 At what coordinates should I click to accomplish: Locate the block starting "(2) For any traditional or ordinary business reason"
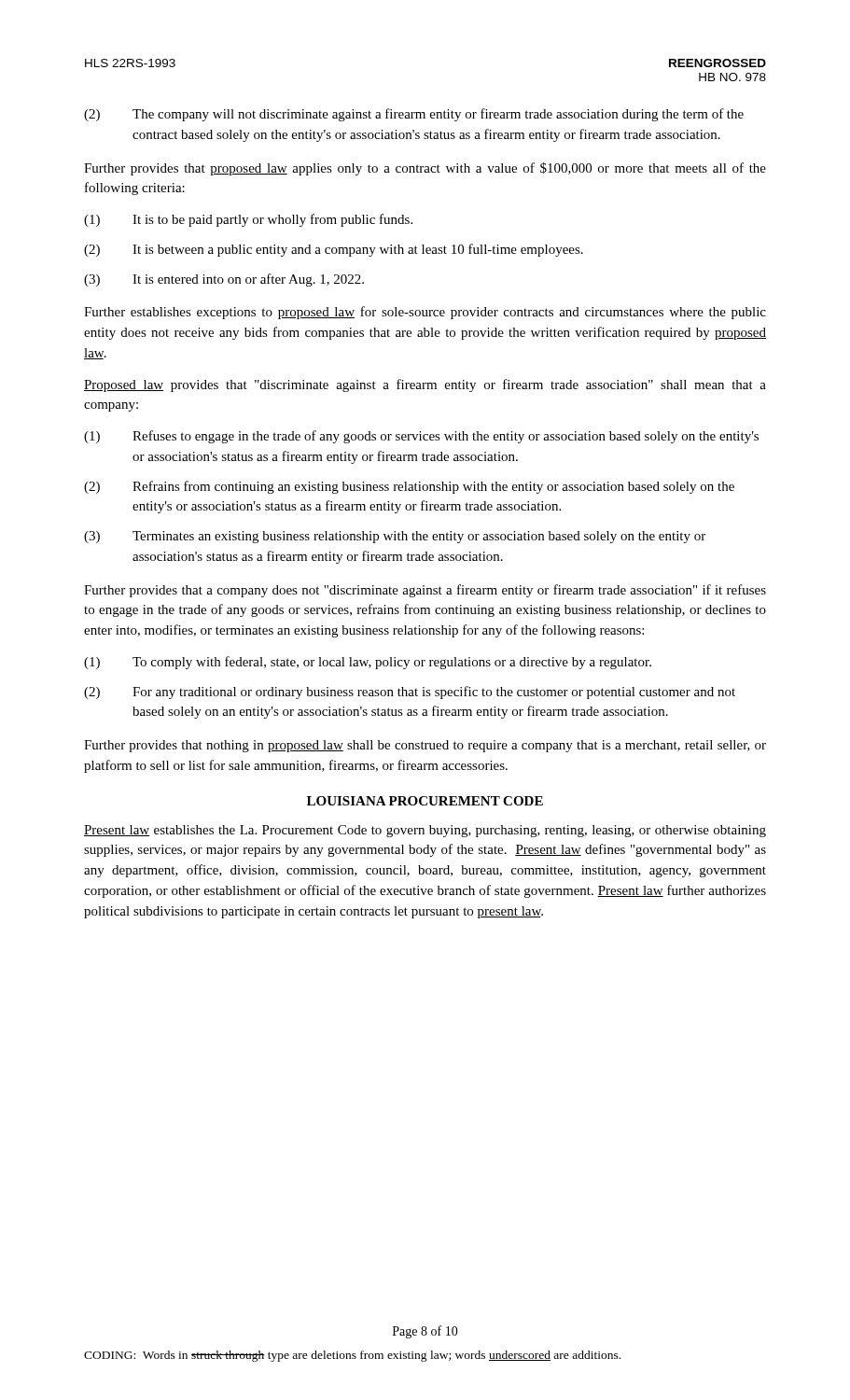pyautogui.click(x=425, y=702)
